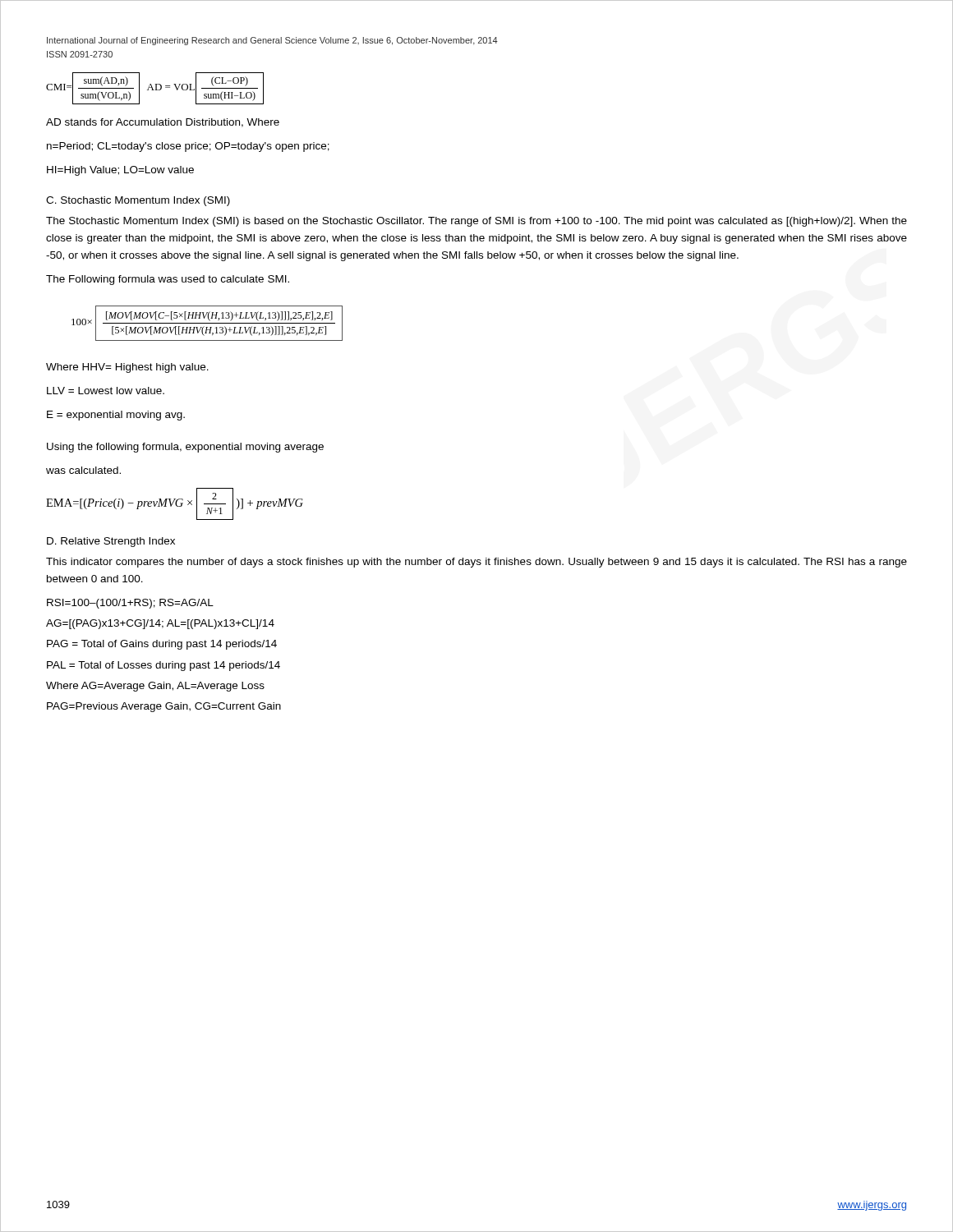
Task: Click on the element starting "The Following formula was used to calculate"
Action: pyautogui.click(x=168, y=278)
